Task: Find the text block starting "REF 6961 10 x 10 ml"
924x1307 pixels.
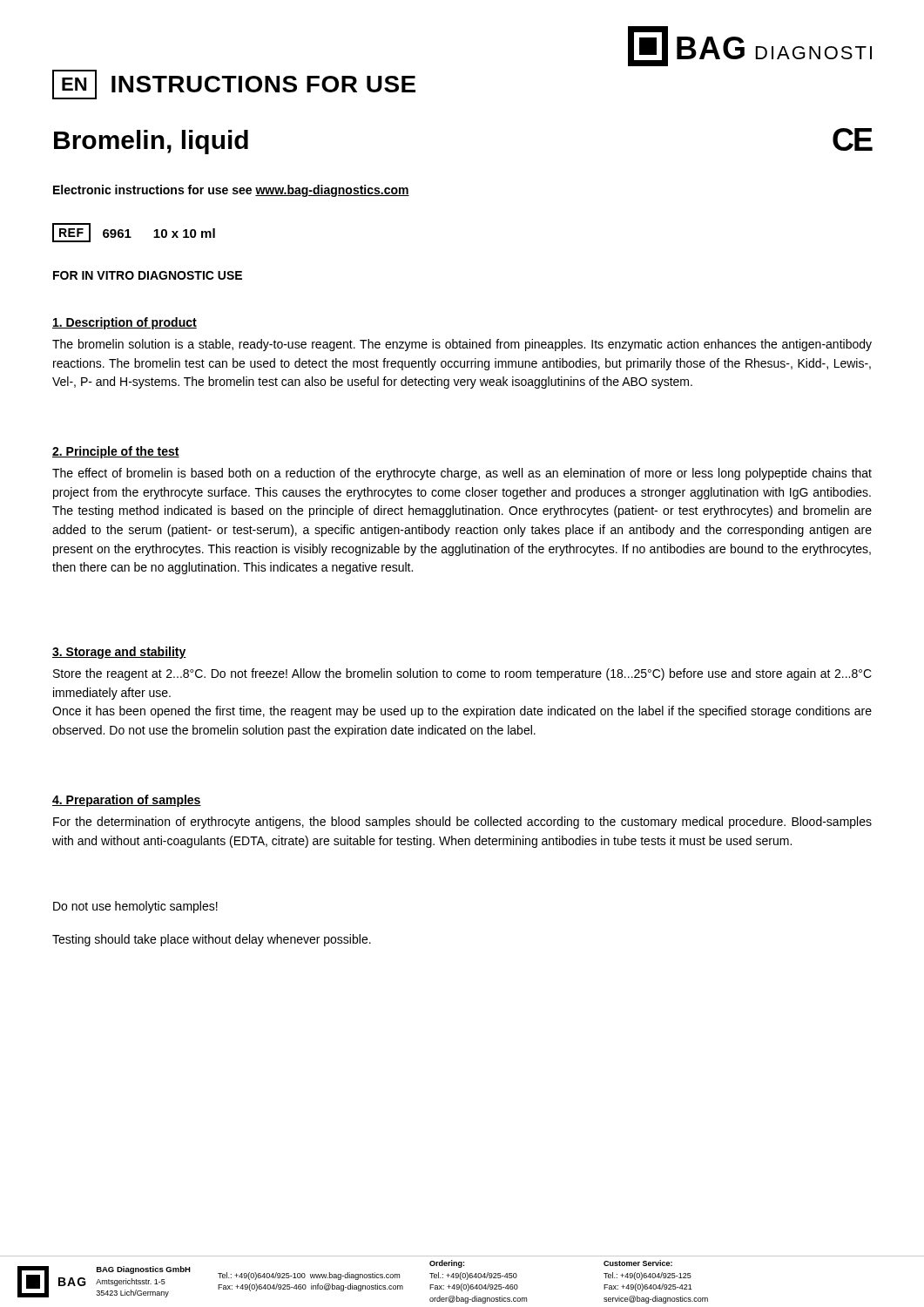Action: [x=134, y=233]
